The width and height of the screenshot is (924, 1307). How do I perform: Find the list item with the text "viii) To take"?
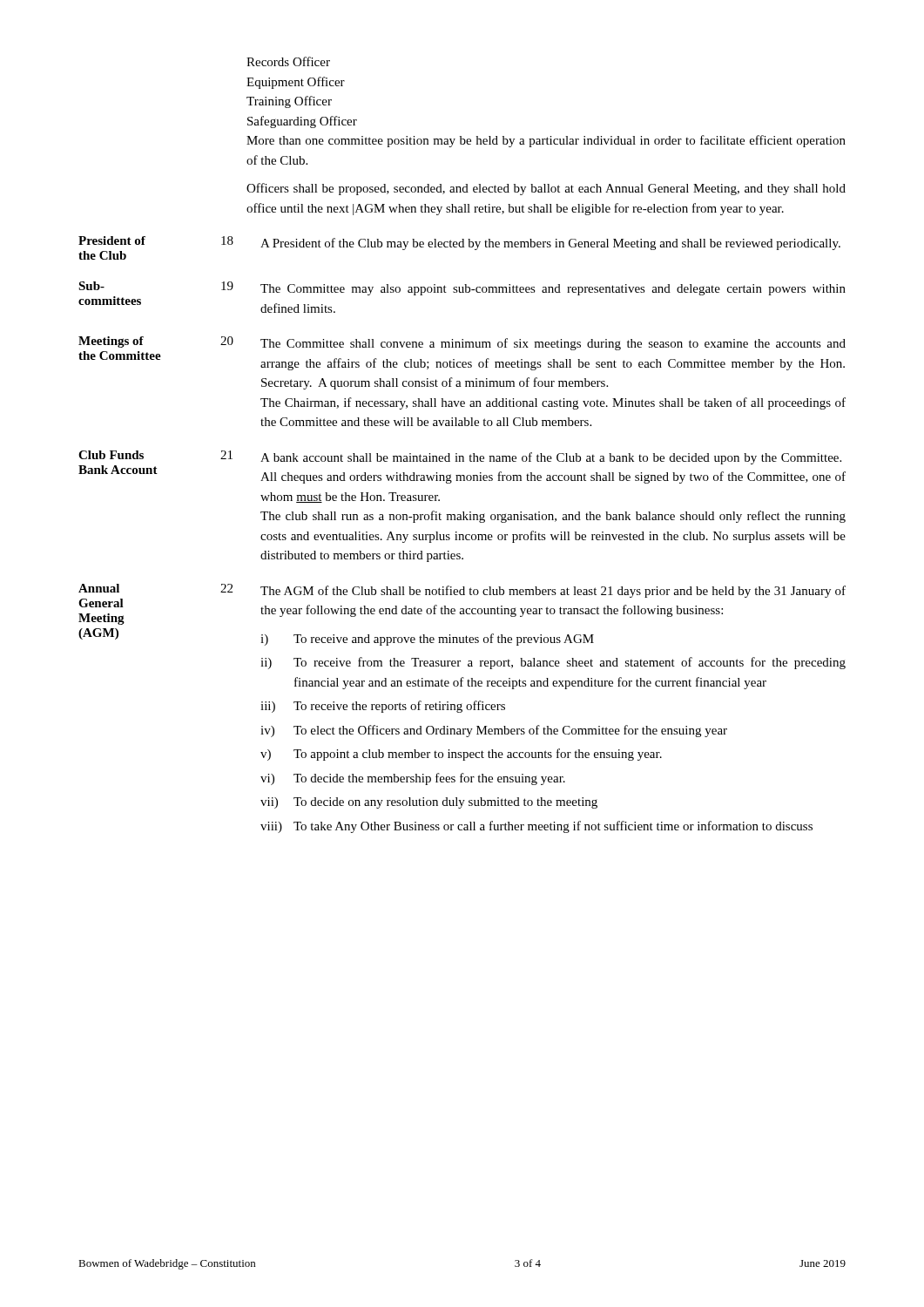(553, 826)
